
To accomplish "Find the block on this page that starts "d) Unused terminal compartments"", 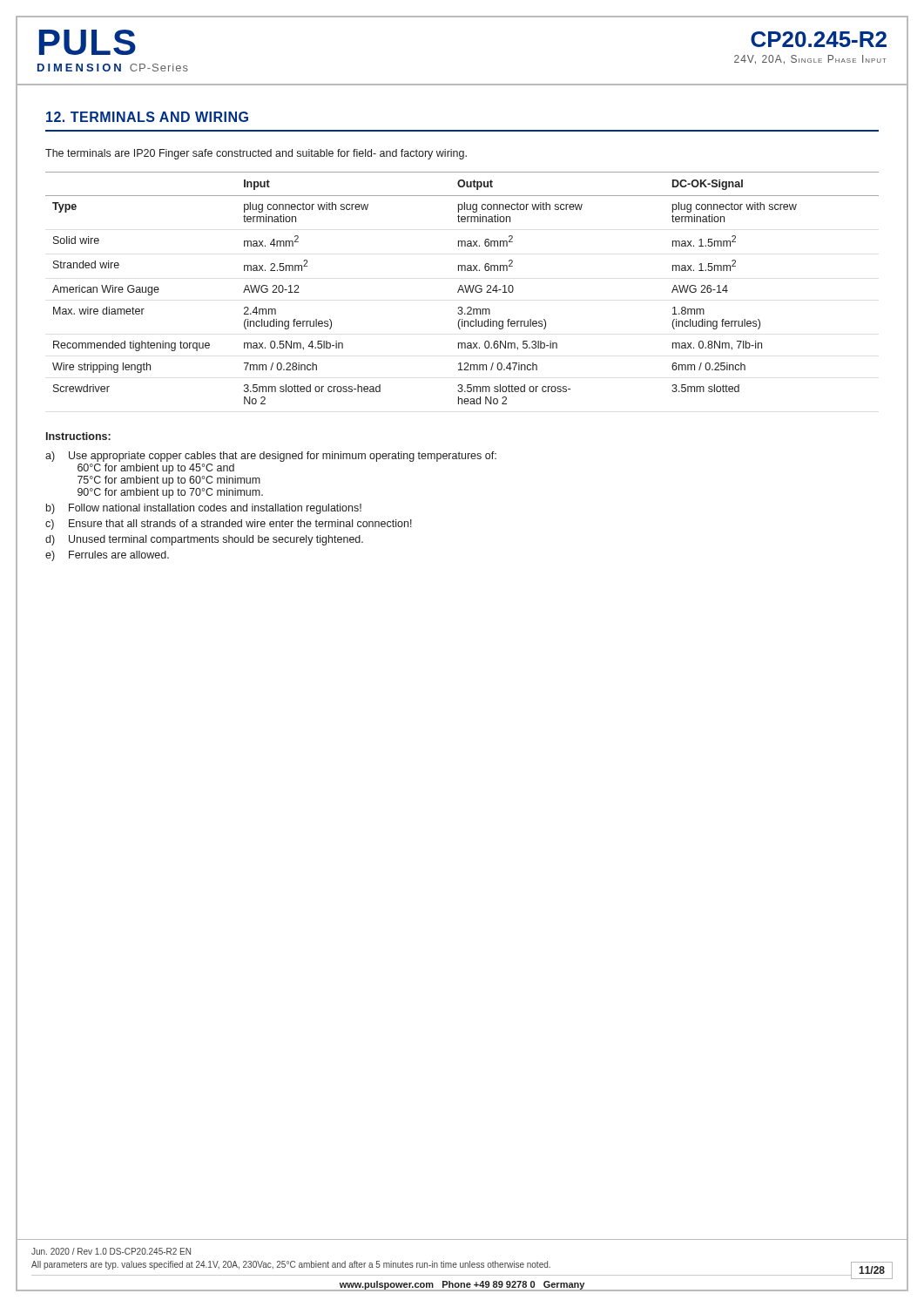I will tap(204, 540).
